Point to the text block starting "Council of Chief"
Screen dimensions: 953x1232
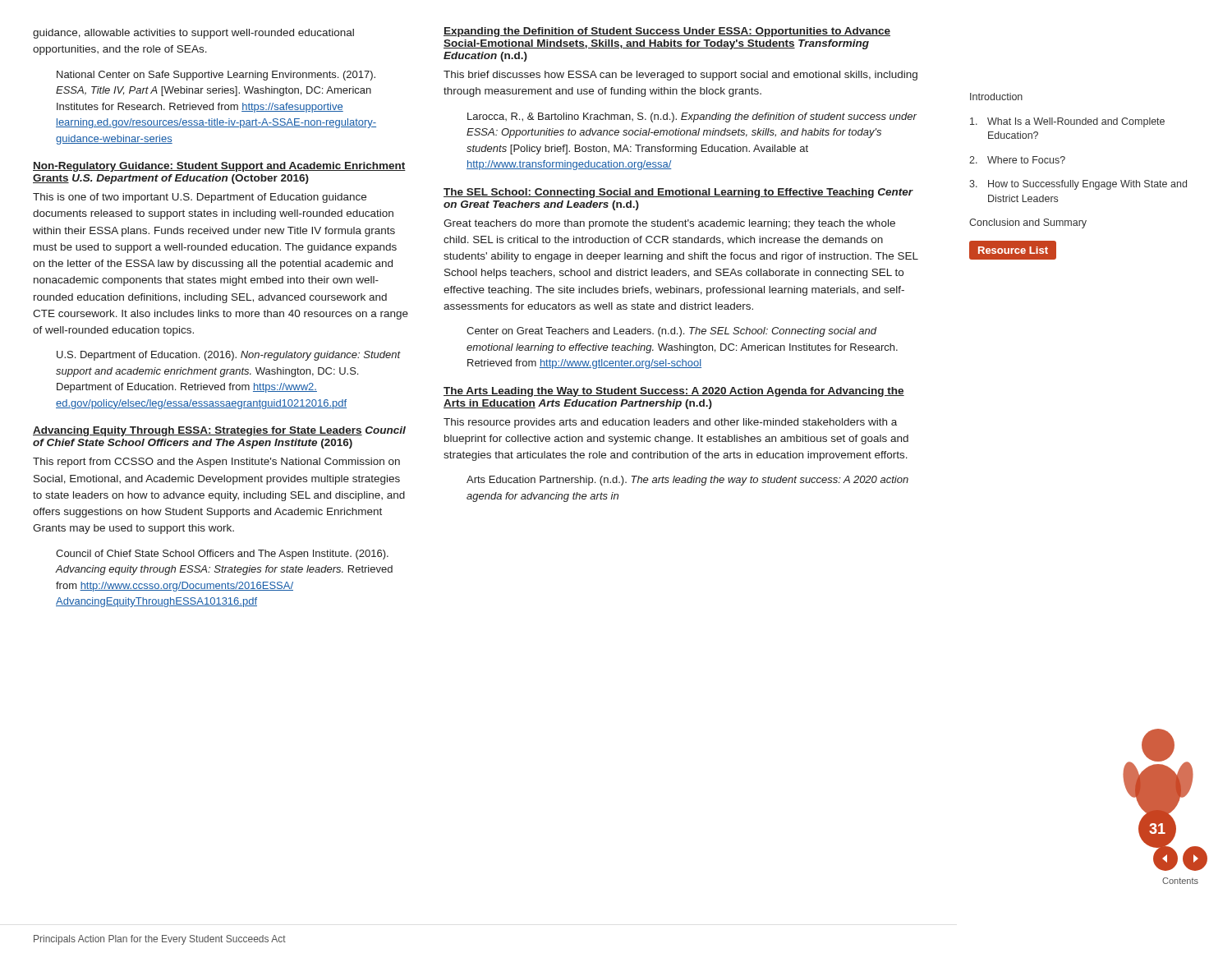point(224,577)
